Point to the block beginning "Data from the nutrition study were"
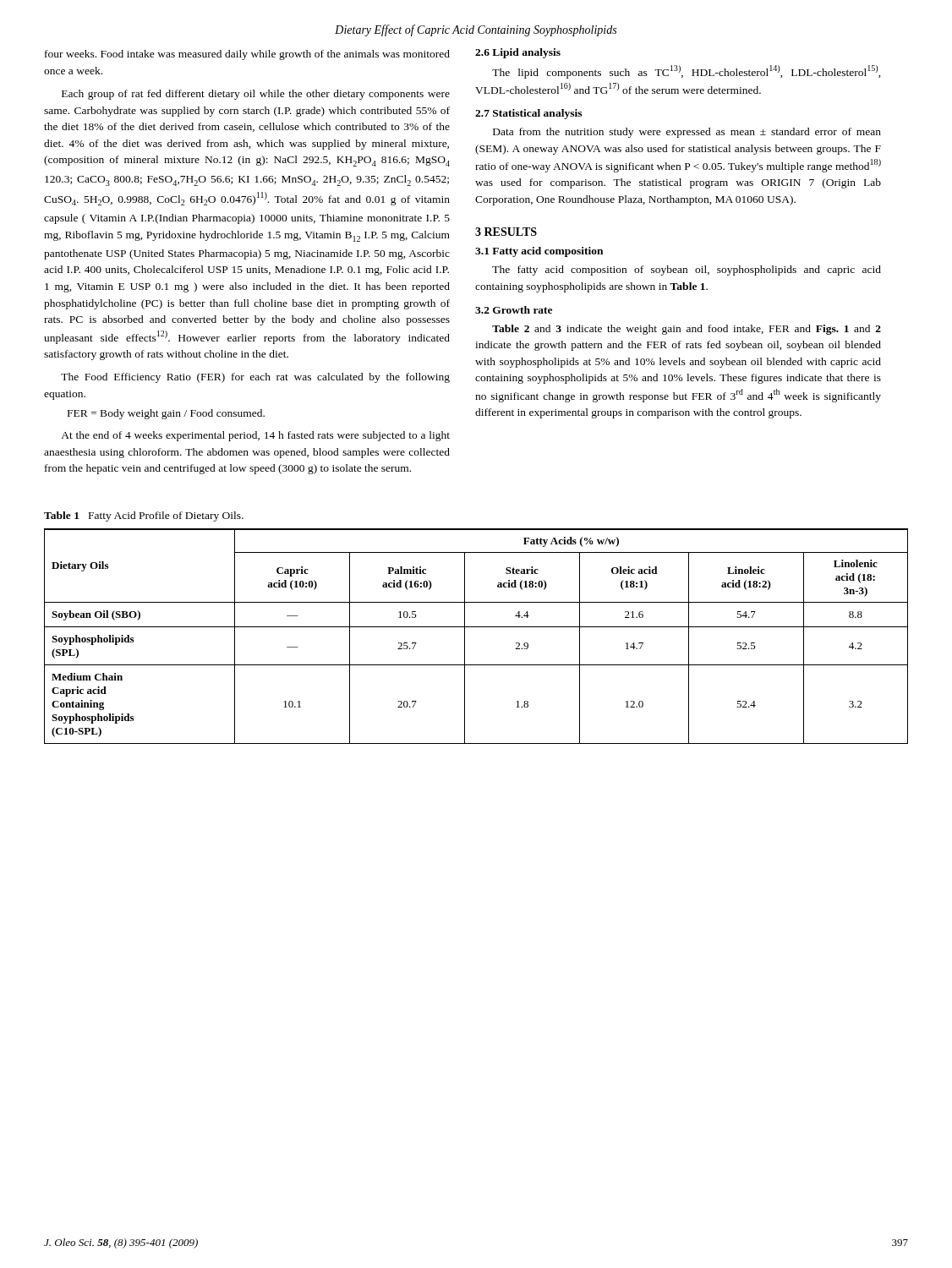The image size is (952, 1268). click(678, 165)
